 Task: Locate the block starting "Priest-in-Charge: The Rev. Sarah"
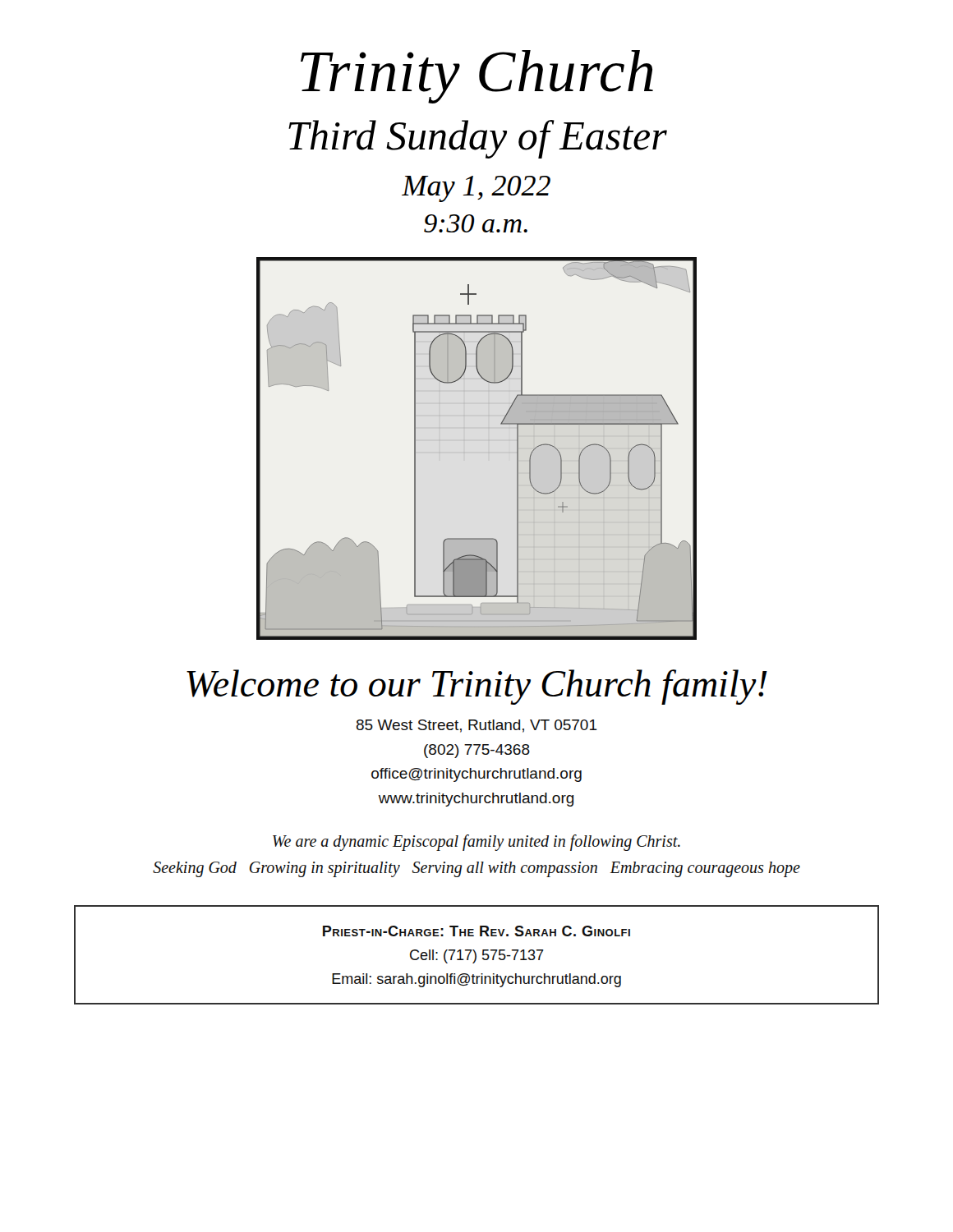pyautogui.click(x=476, y=954)
